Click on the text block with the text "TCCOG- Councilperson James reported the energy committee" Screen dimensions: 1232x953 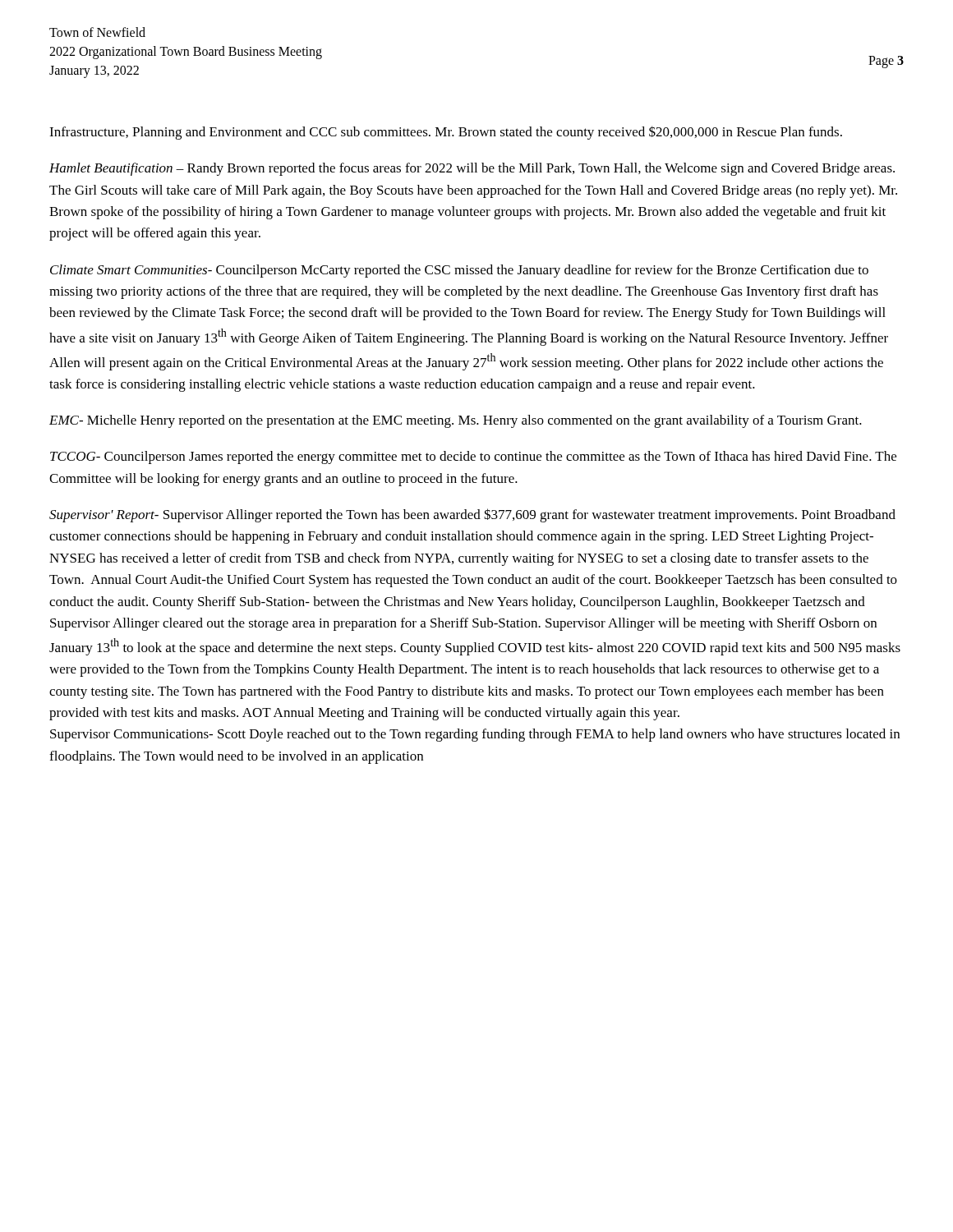(476, 468)
